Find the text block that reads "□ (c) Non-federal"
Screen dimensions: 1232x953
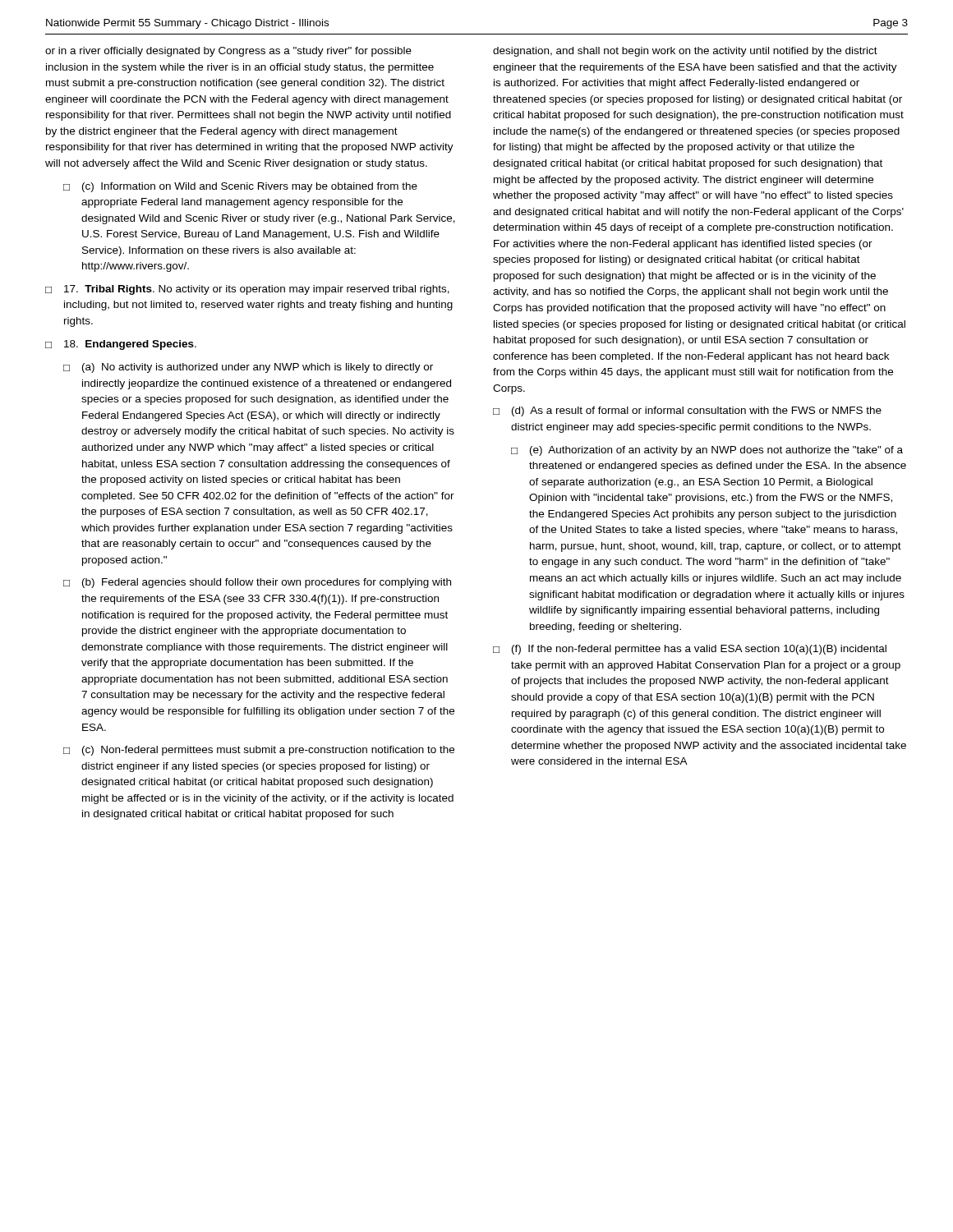pyautogui.click(x=260, y=782)
